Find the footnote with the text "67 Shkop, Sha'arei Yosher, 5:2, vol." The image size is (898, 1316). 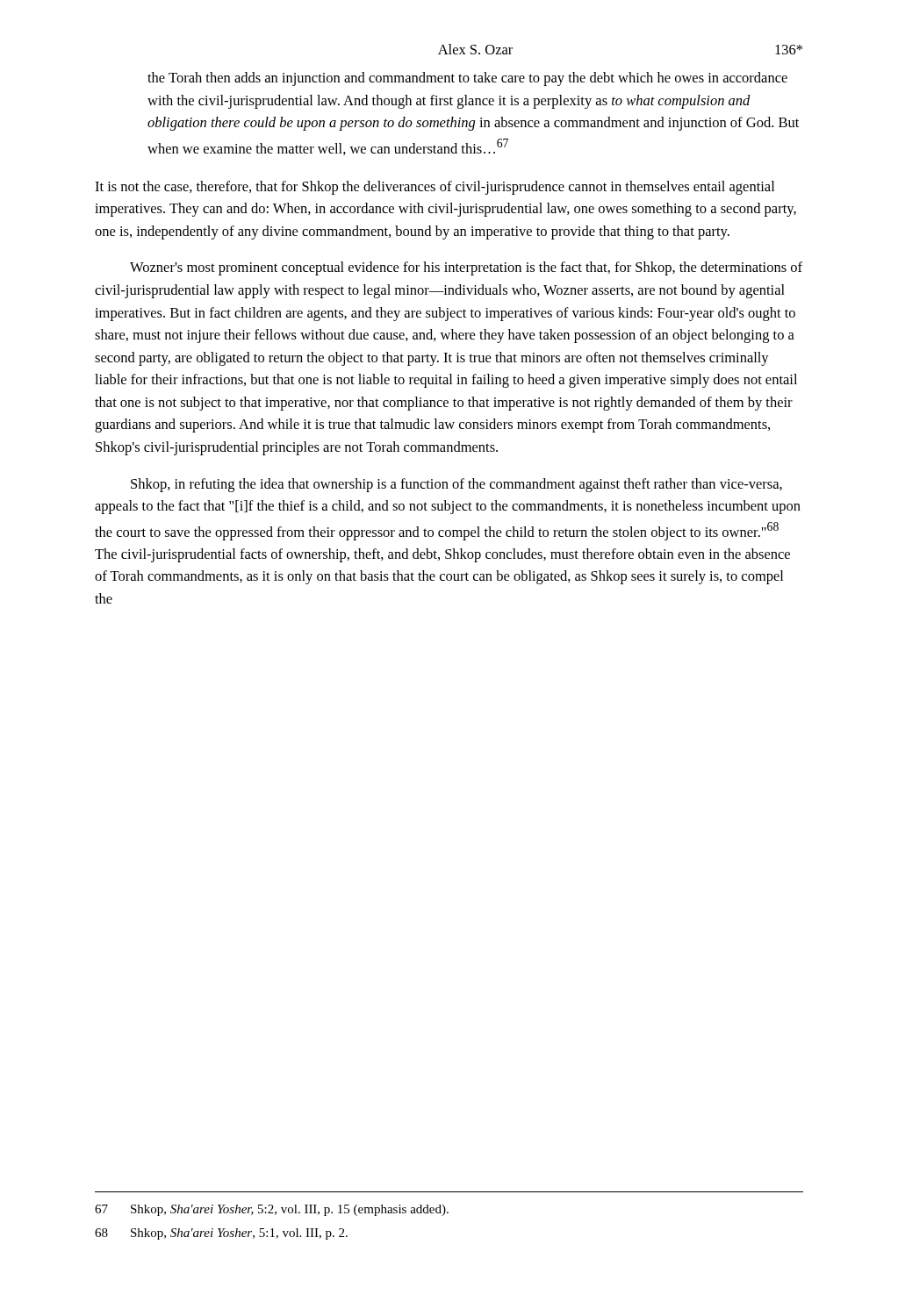272,1209
